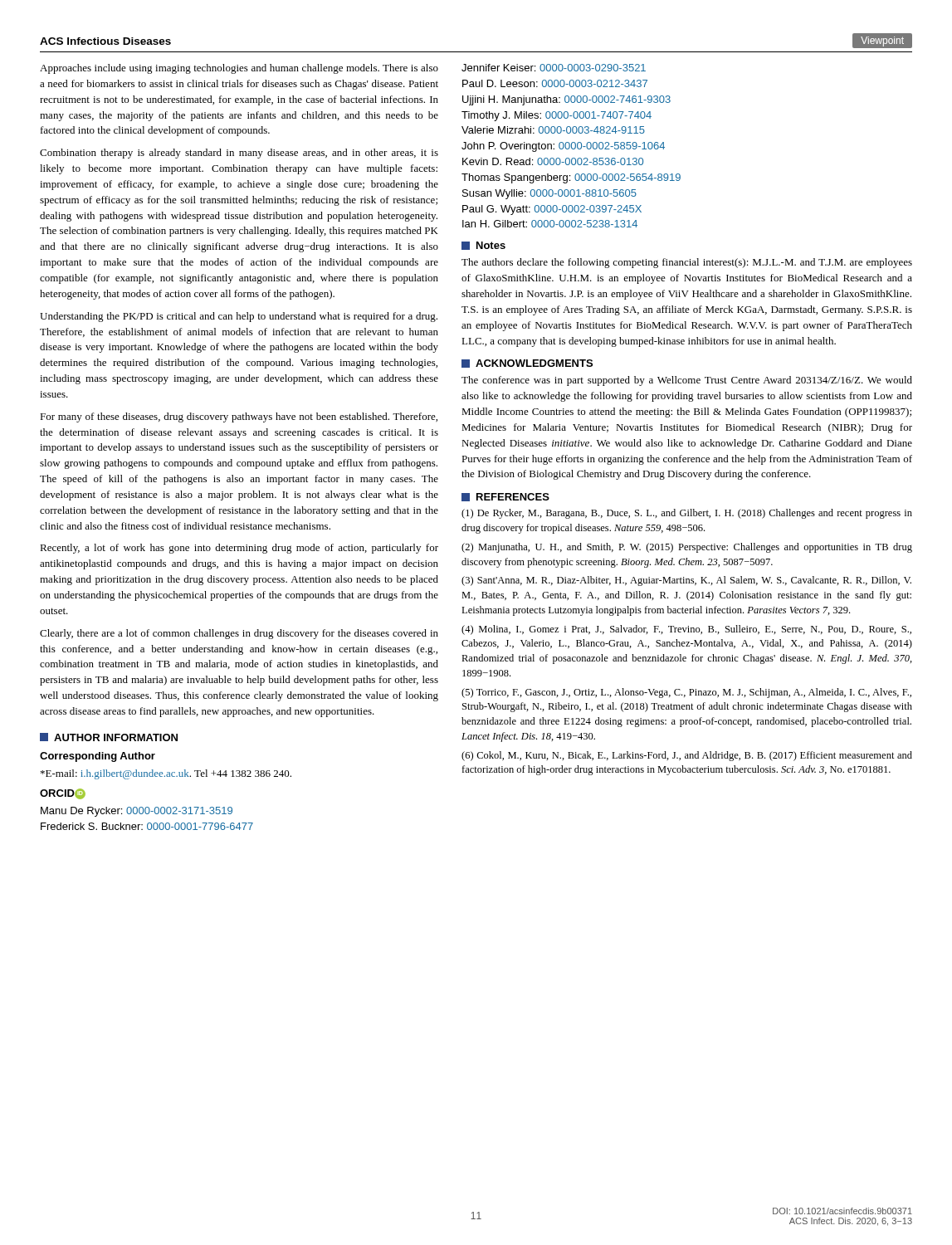Point to the element starting "(2) Manjunatha, U. H., and"
This screenshot has width=952, height=1245.
(x=687, y=555)
